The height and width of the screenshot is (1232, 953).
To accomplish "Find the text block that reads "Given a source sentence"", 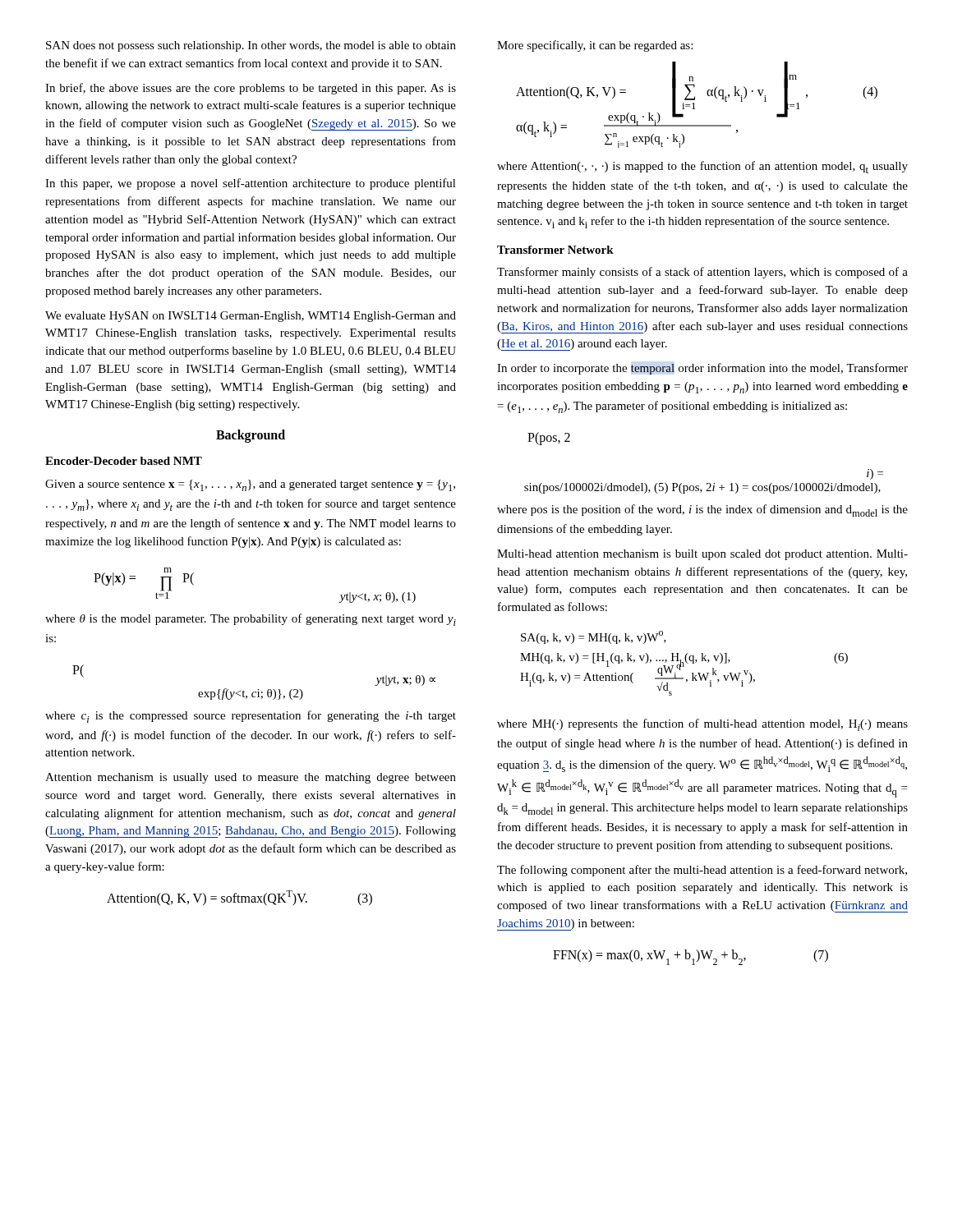I will tap(251, 513).
